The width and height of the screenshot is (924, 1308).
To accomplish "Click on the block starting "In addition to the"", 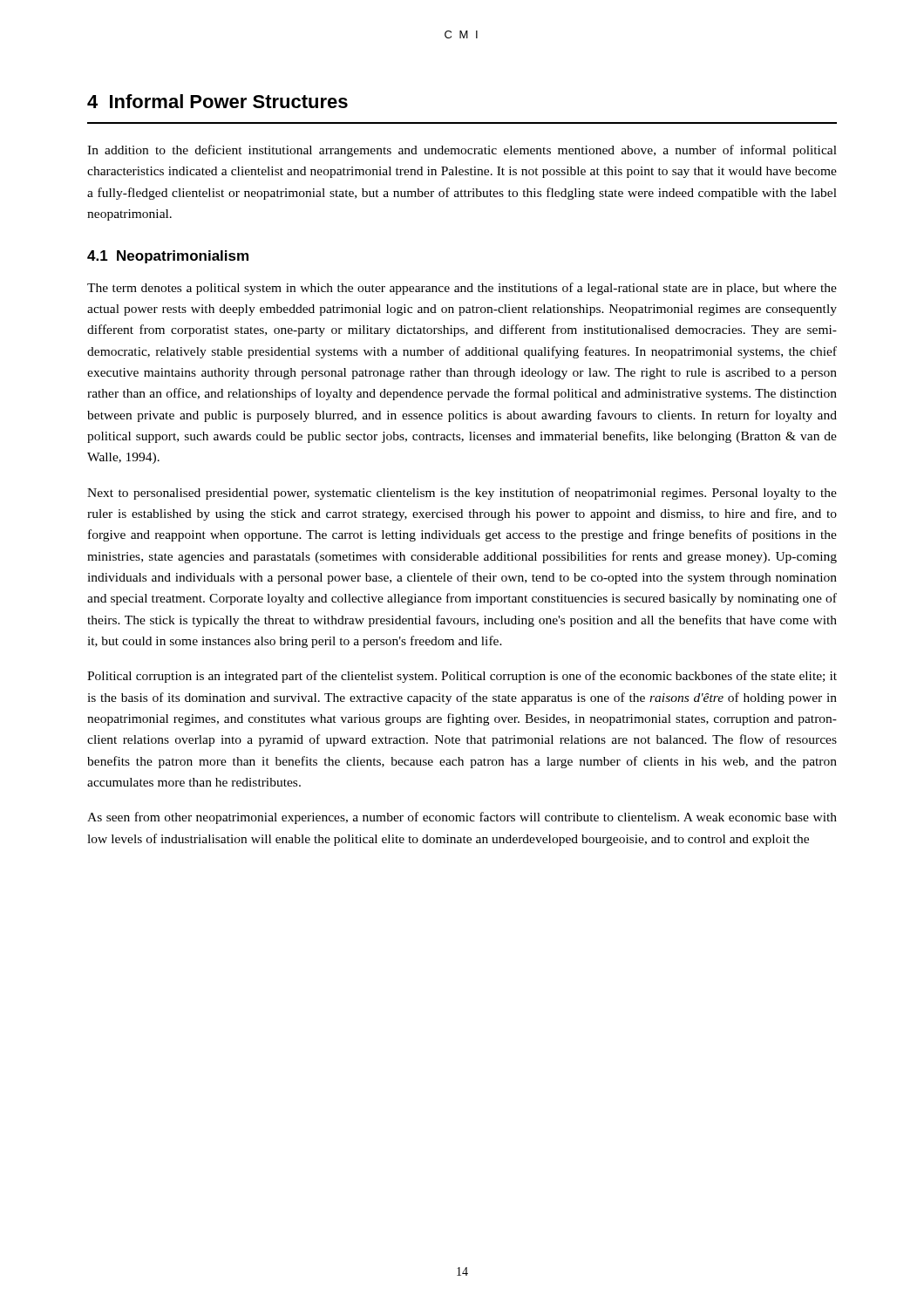I will point(462,182).
